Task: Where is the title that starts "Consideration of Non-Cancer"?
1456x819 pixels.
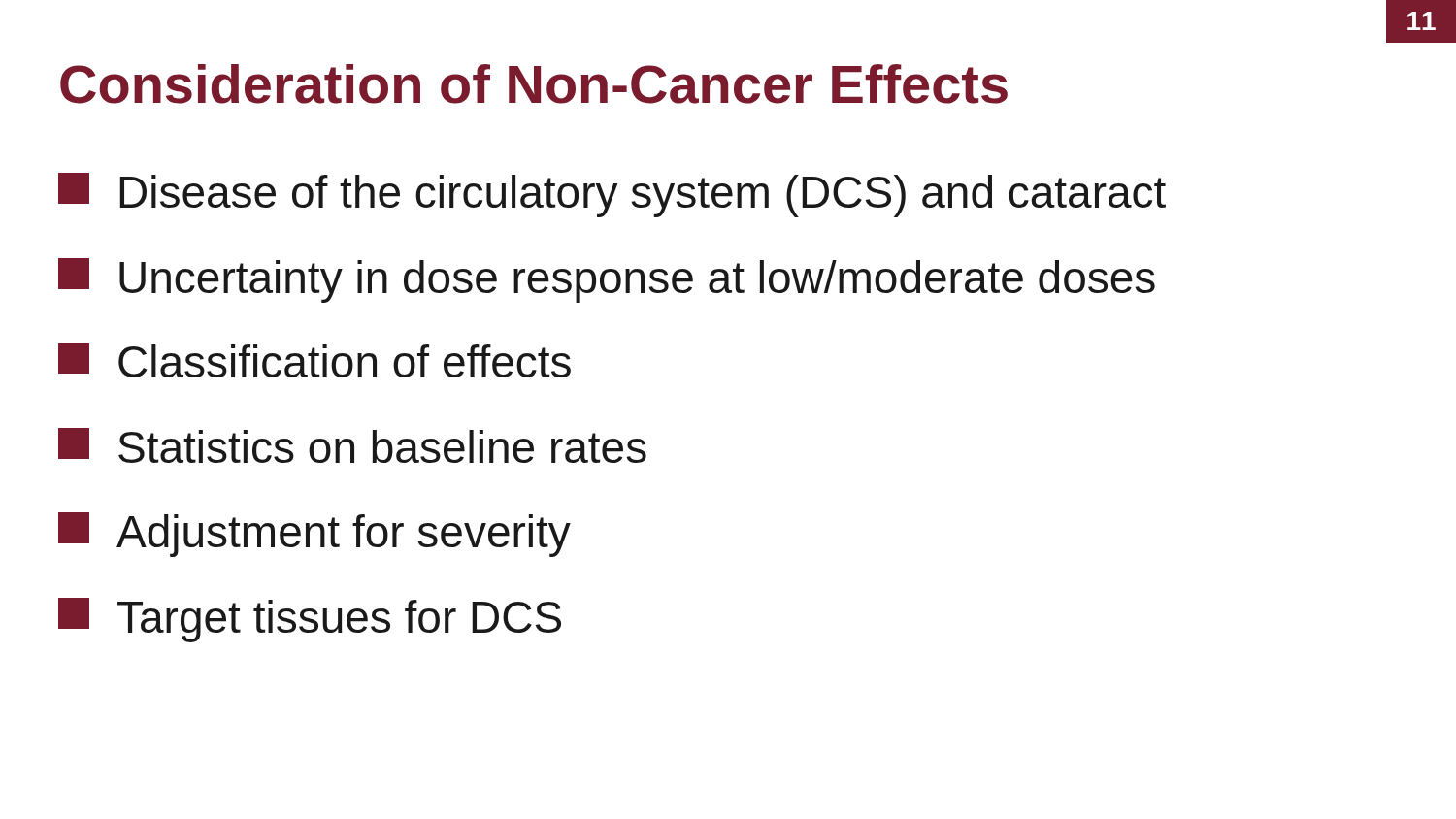Action: [709, 85]
